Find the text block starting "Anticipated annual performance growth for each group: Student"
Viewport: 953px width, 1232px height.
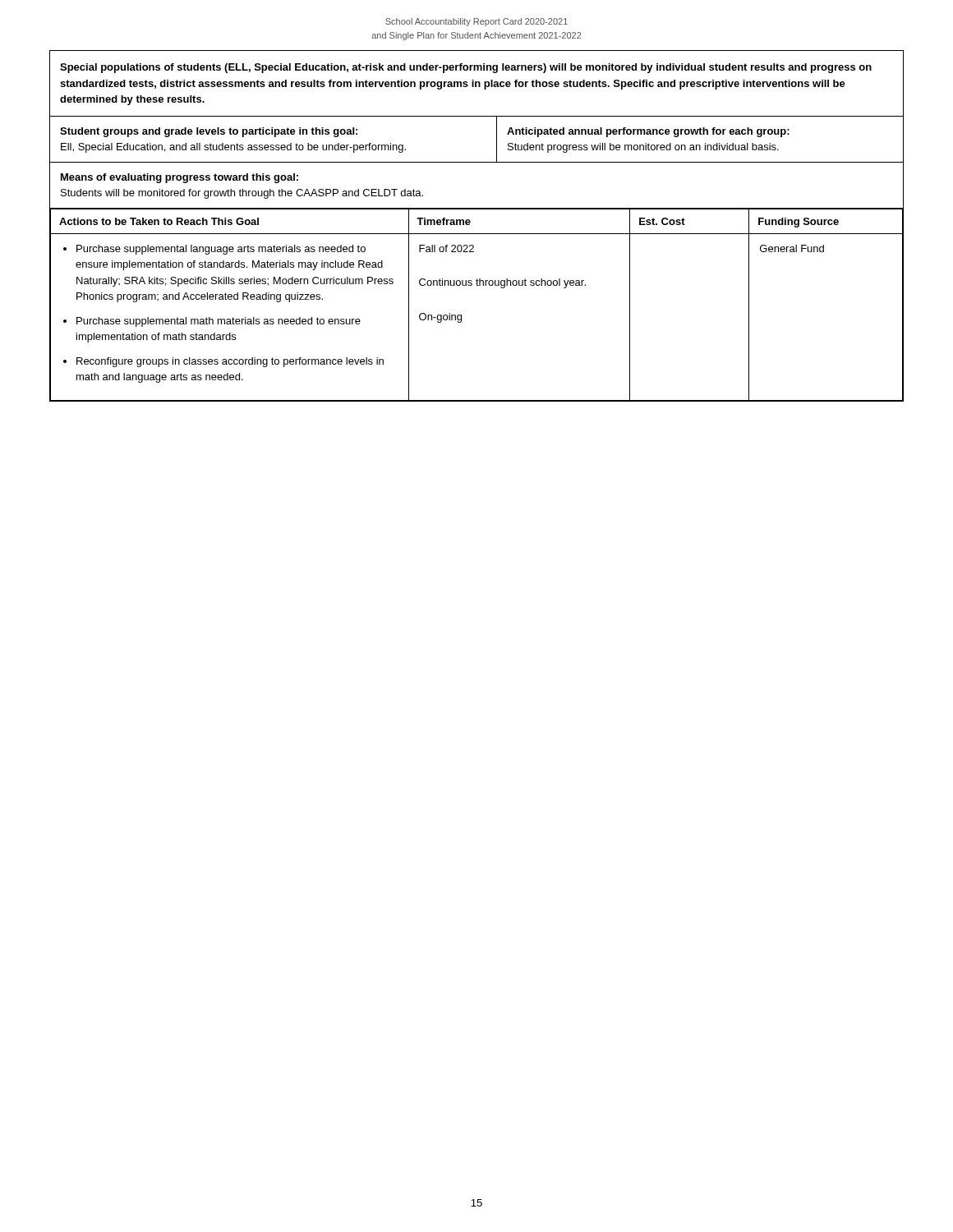(x=648, y=139)
